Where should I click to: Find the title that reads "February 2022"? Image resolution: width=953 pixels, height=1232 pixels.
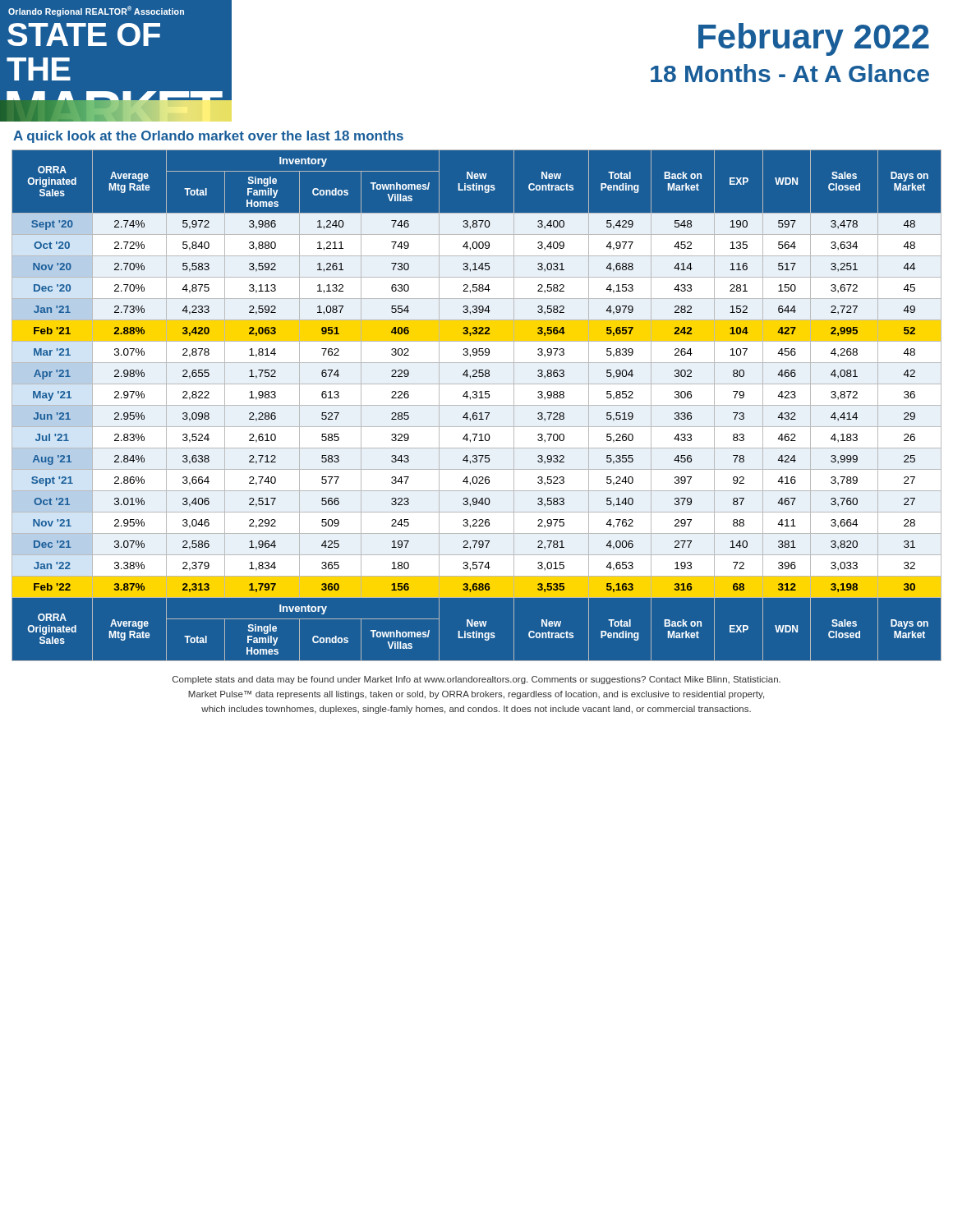point(813,37)
